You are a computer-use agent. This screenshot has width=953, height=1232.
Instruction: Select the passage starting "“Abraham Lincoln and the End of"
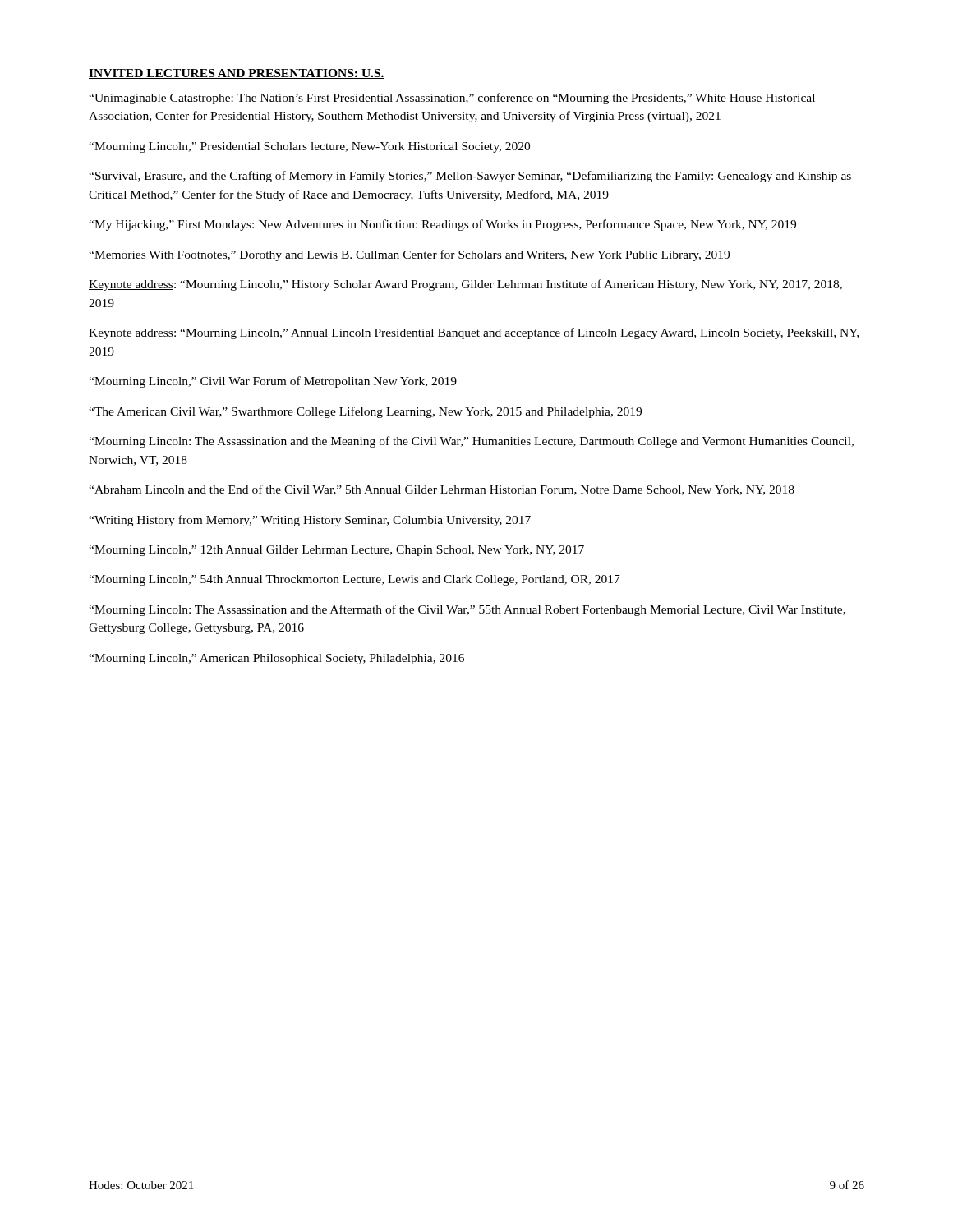pos(442,489)
